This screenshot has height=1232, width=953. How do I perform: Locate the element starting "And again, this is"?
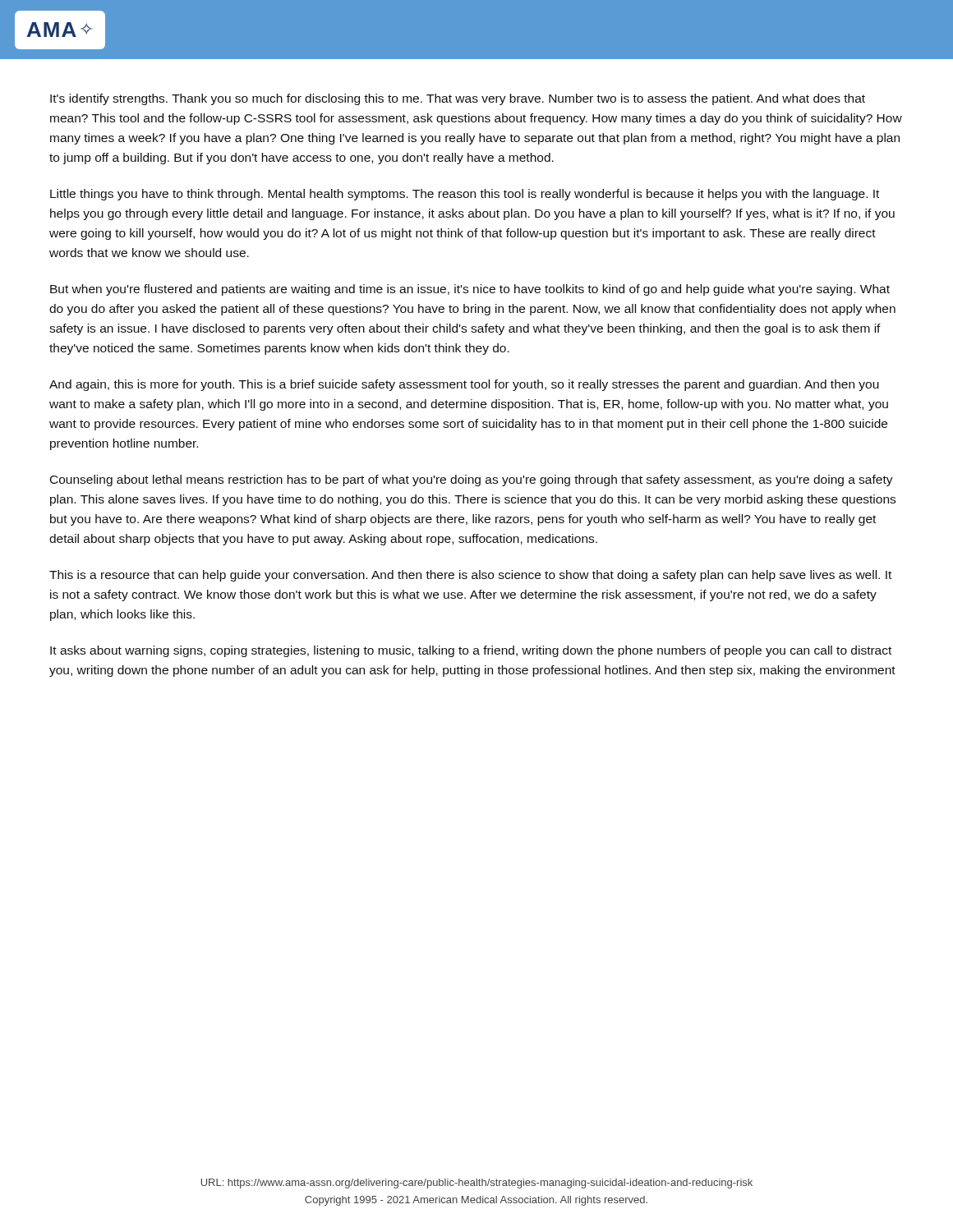pos(469,414)
